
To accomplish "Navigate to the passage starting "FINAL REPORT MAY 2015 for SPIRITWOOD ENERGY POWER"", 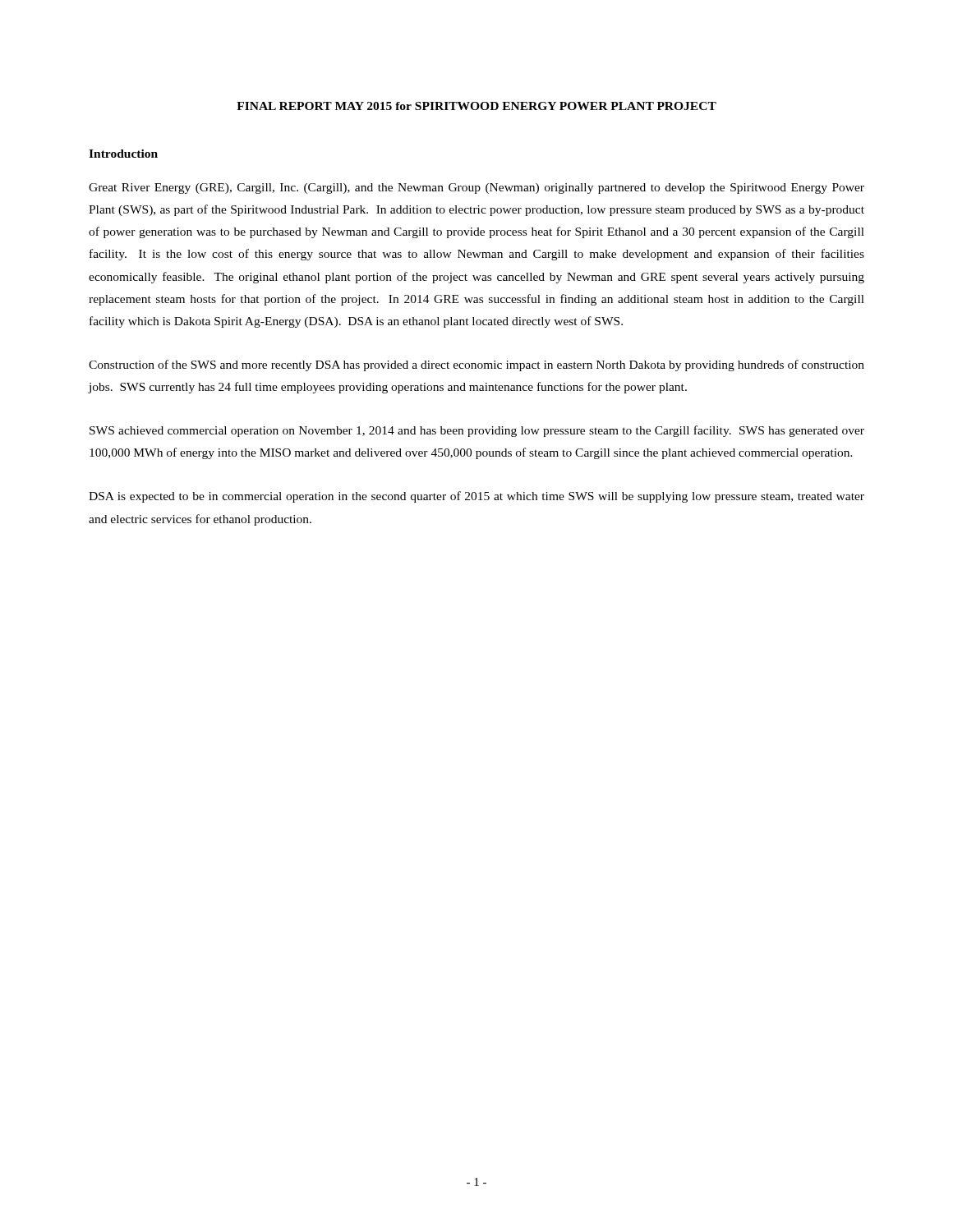I will 476,106.
